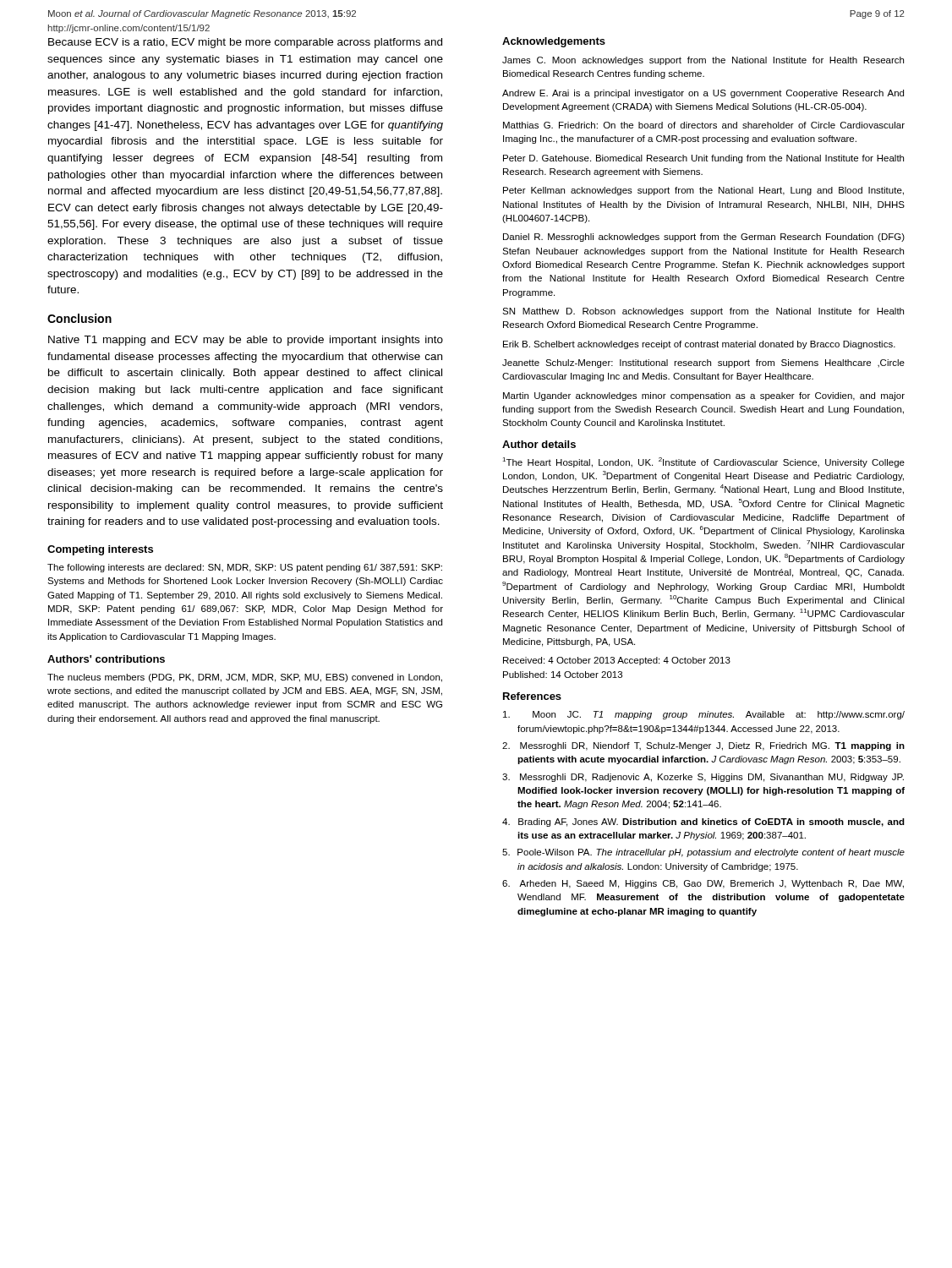Locate the list item containing "Moon JC. T1 mapping group minutes. Available"
Image resolution: width=952 pixels, height=1268 pixels.
(703, 721)
